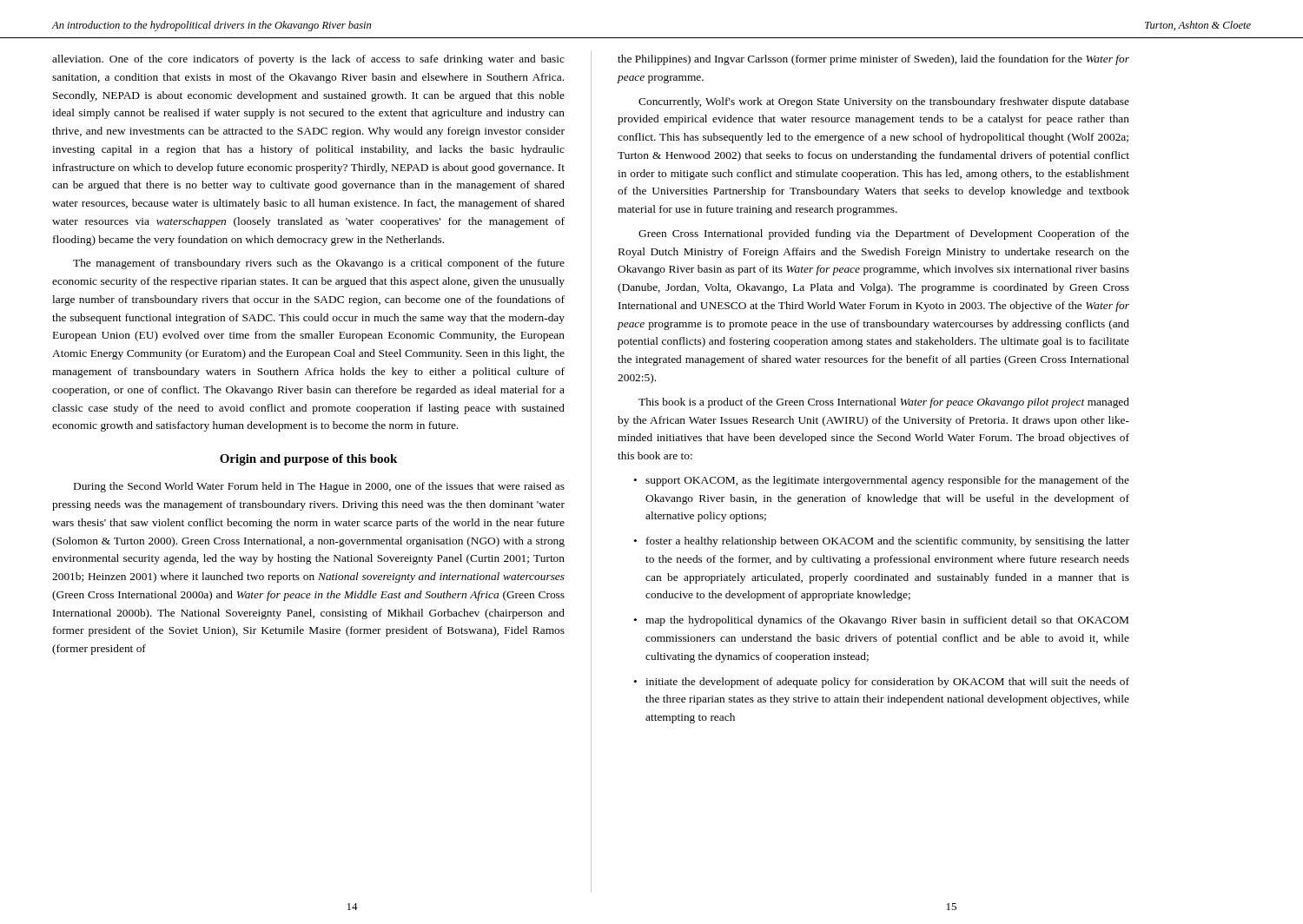This screenshot has width=1303, height=924.
Task: Select the text block starting "map the hydropolitical"
Action: pos(881,639)
